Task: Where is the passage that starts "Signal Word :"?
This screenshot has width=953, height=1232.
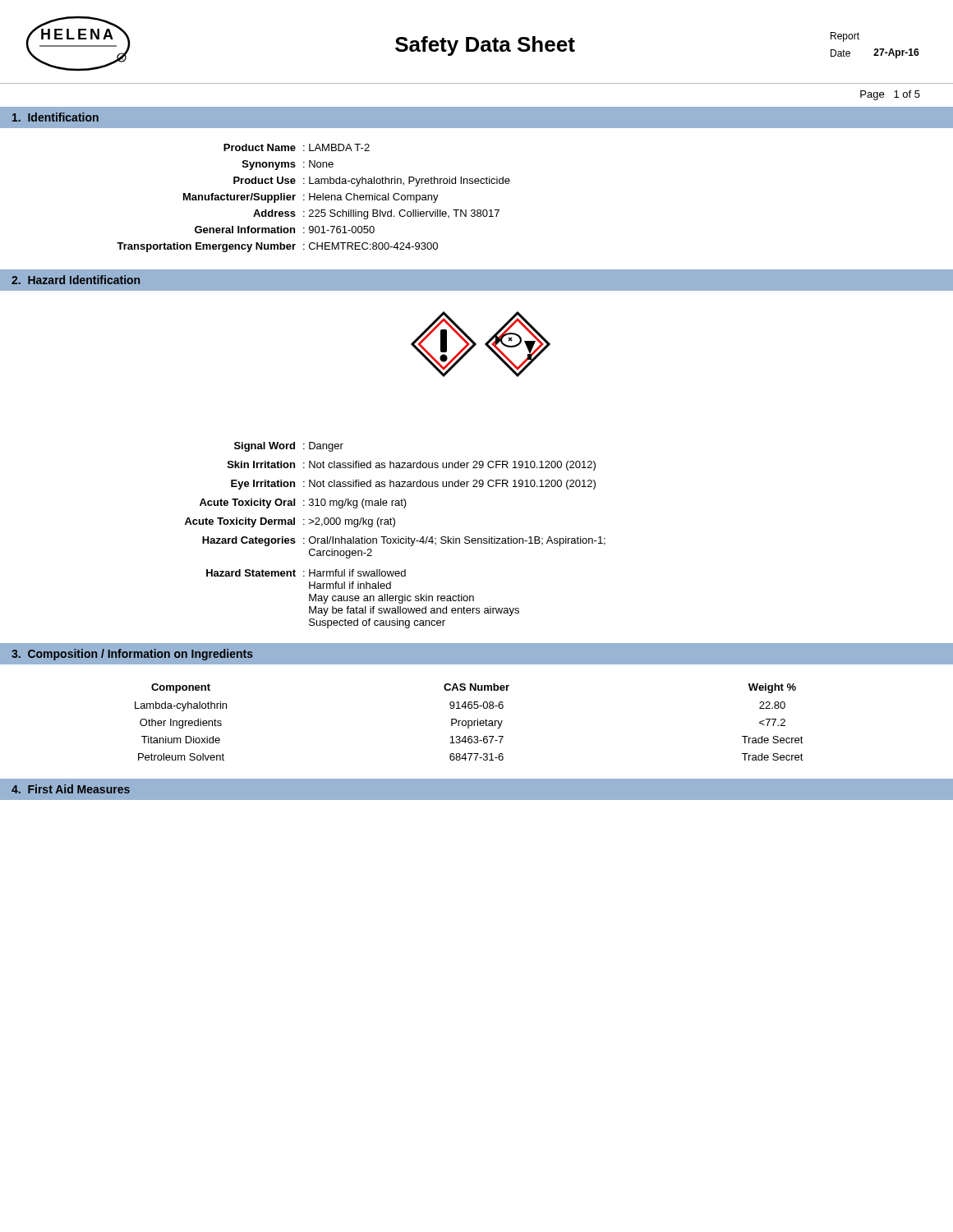Action: point(289,447)
